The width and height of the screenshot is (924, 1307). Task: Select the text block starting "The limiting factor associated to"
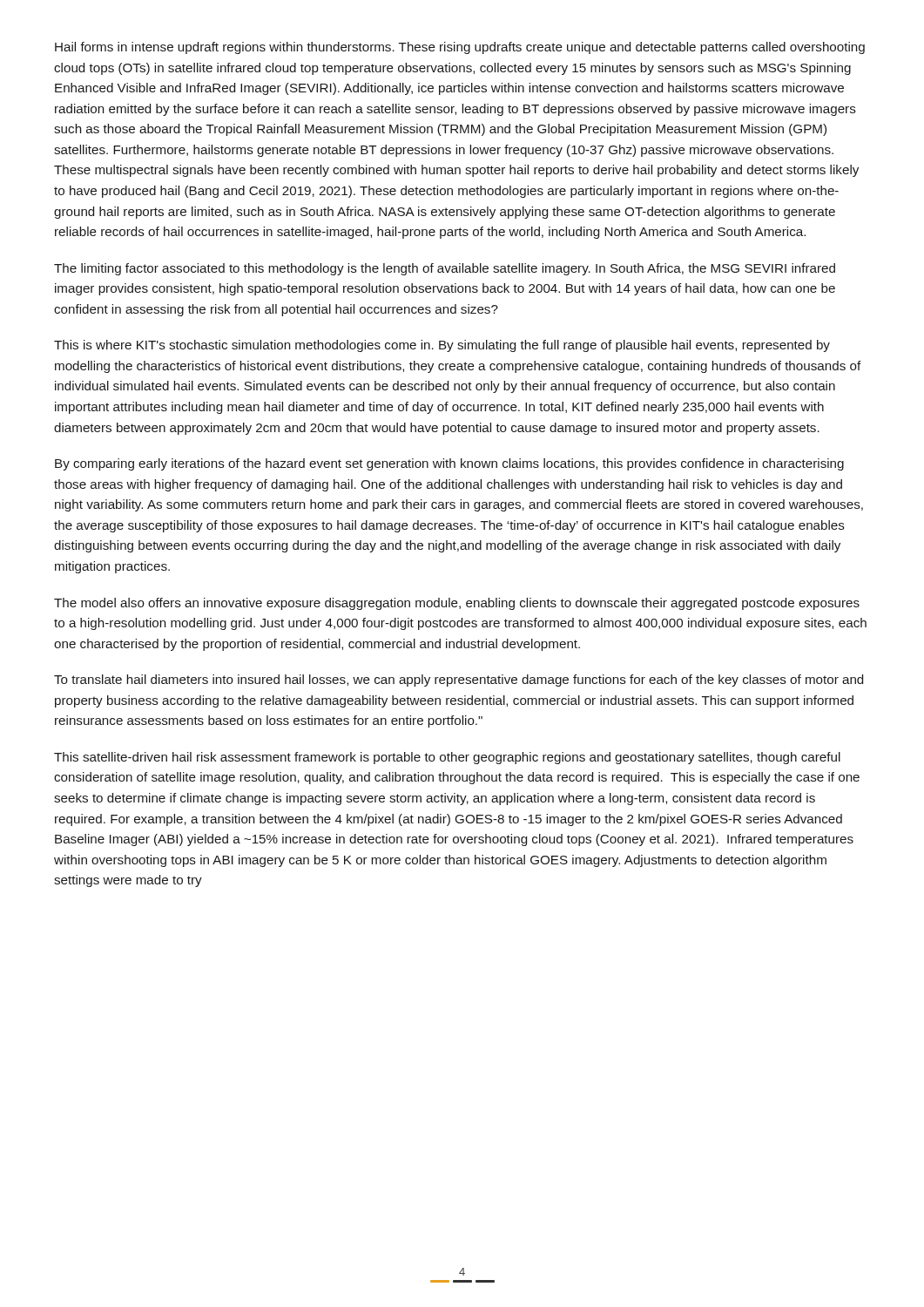coord(445,288)
